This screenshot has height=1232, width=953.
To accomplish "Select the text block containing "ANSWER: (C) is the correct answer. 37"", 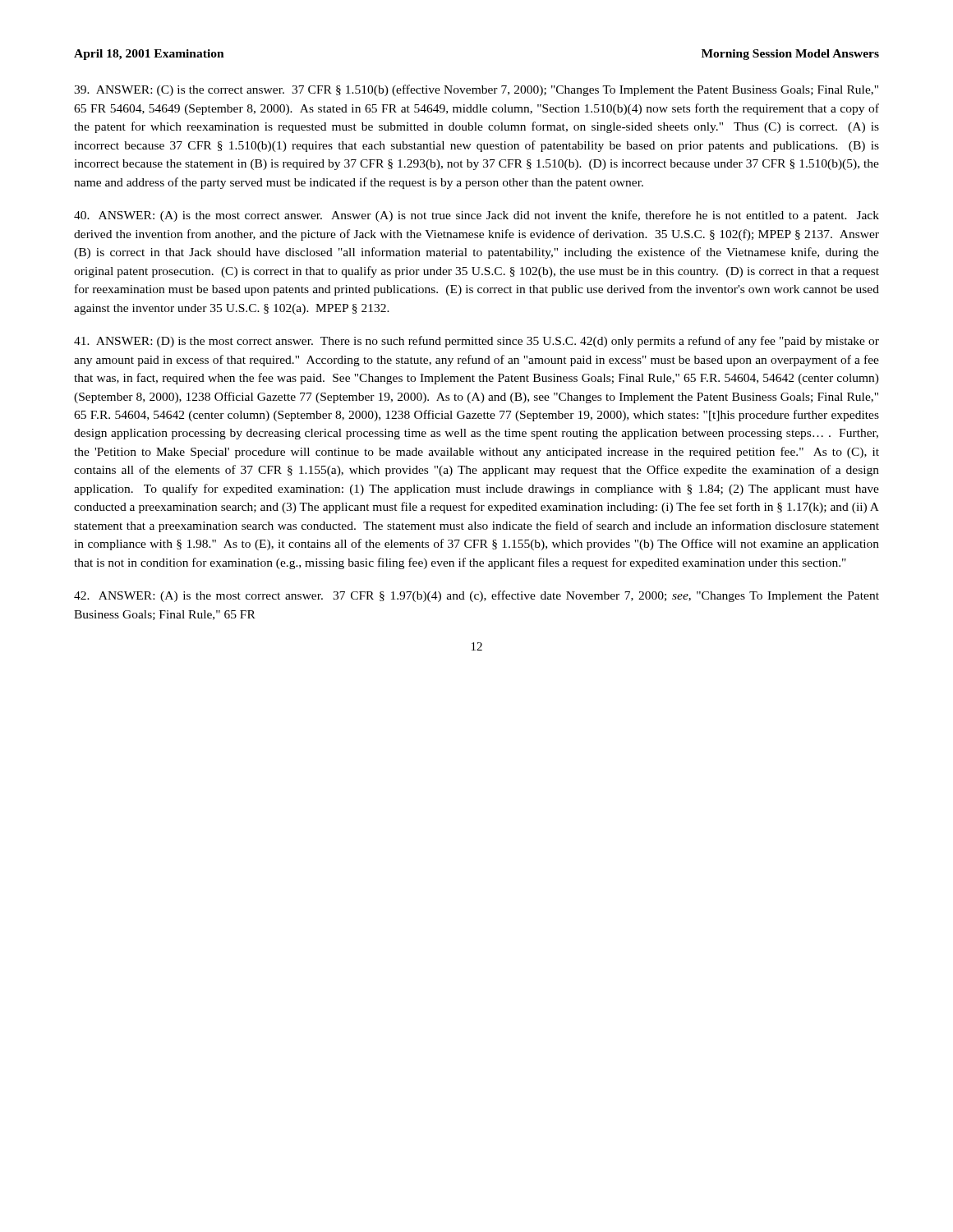I will pyautogui.click(x=476, y=136).
